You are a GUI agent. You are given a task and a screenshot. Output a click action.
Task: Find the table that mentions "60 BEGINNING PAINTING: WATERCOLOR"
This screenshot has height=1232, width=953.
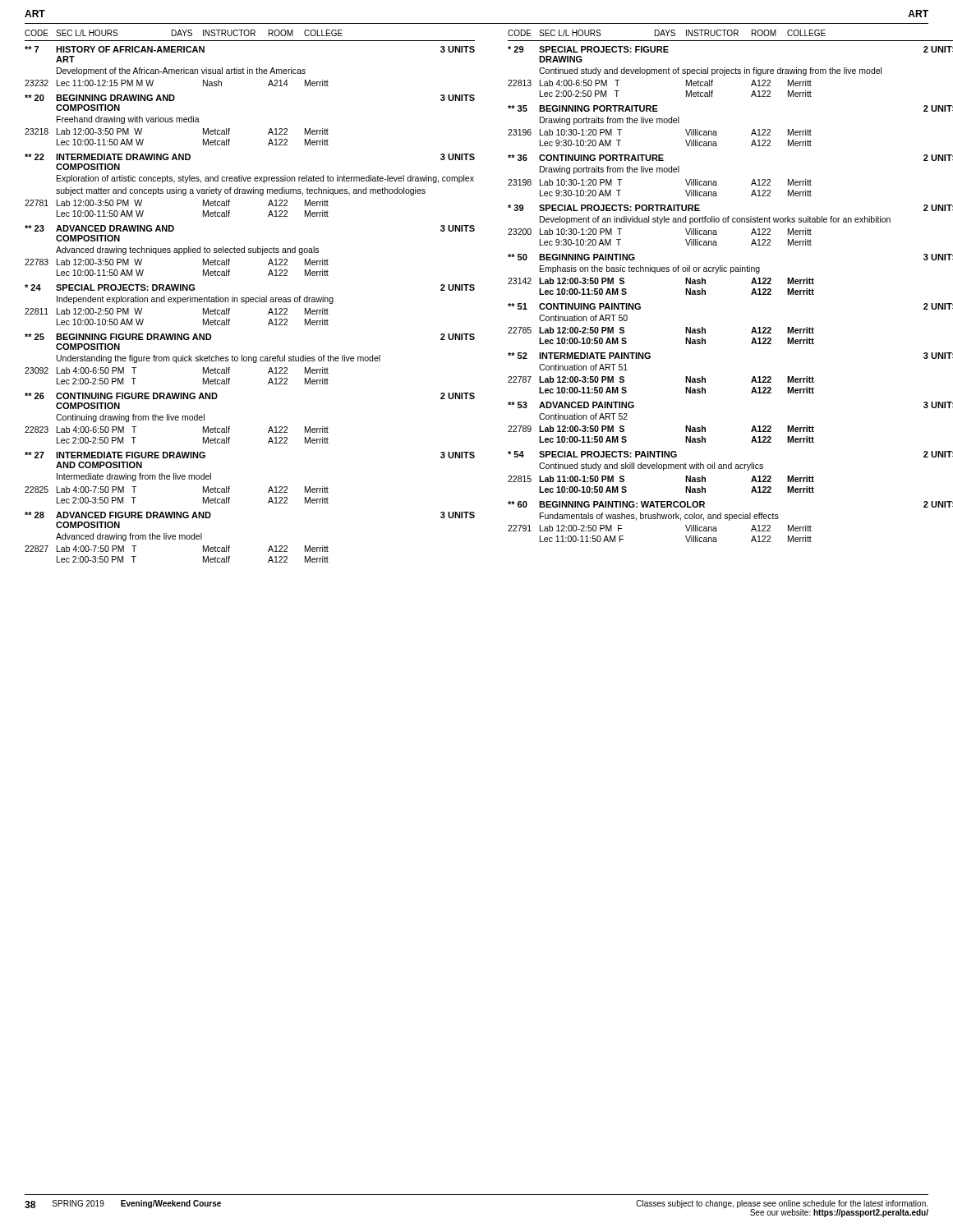coord(730,521)
